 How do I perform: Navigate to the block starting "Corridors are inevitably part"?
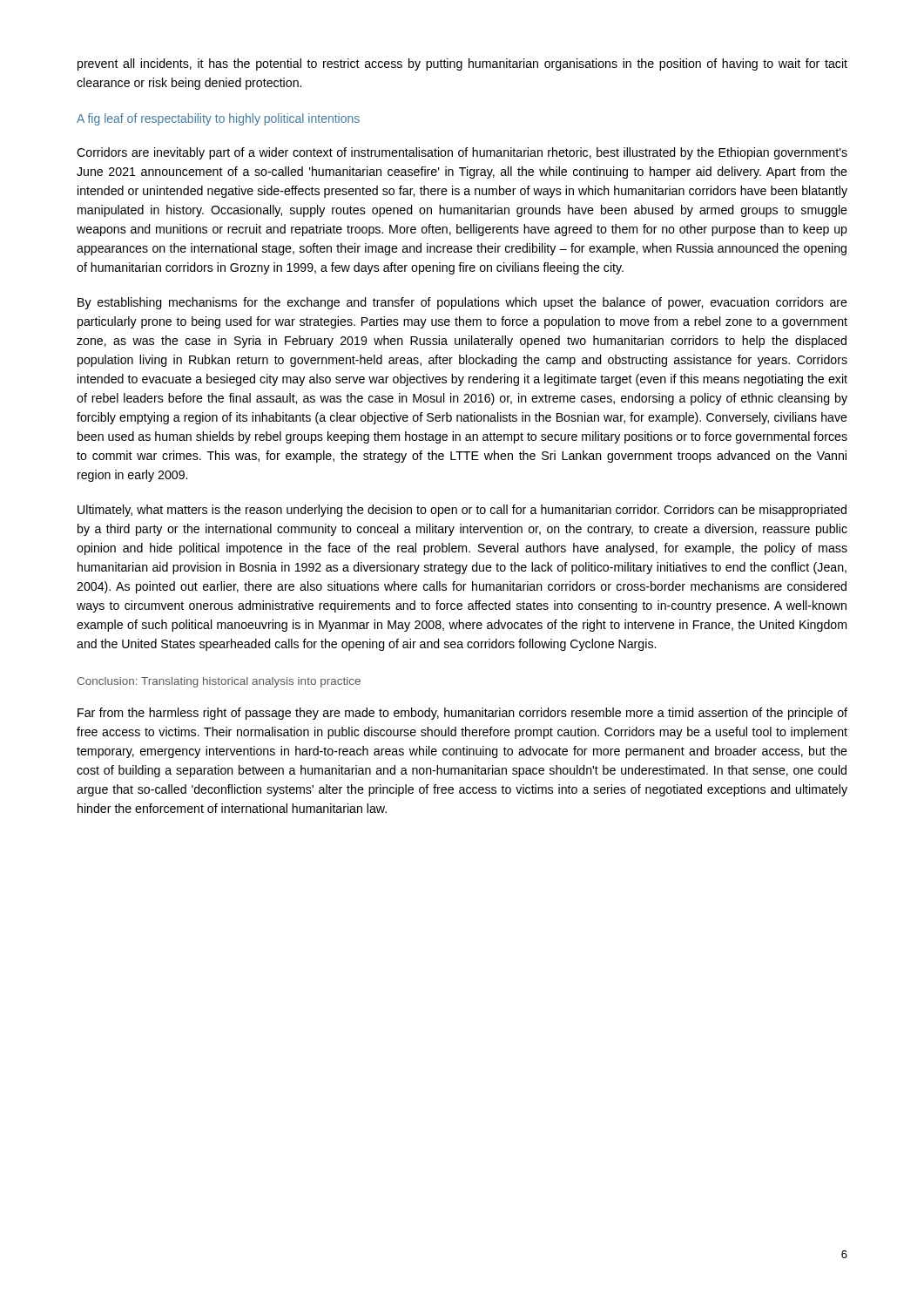tap(462, 210)
